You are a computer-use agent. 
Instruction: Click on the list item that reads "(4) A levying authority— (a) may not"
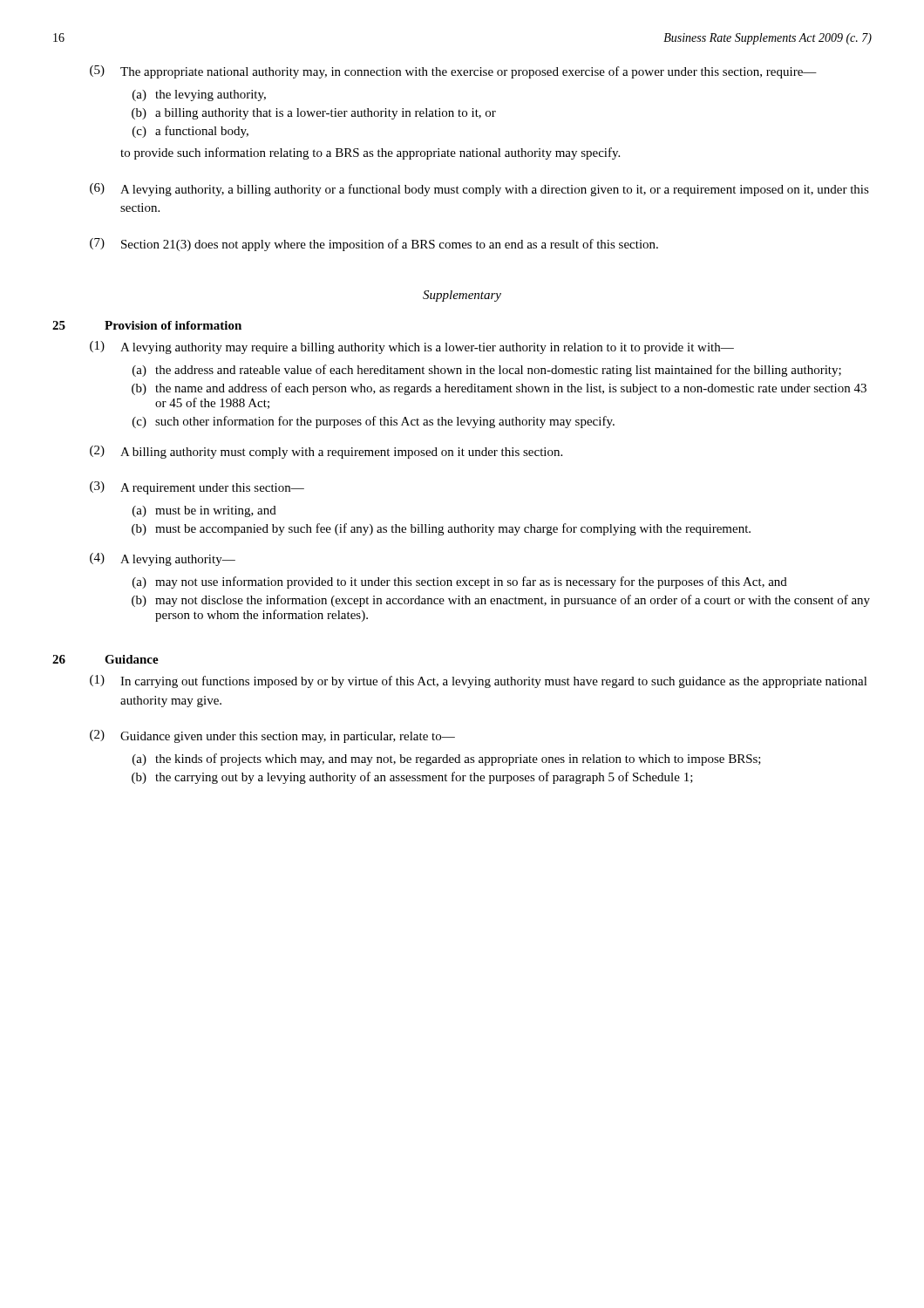(x=462, y=589)
